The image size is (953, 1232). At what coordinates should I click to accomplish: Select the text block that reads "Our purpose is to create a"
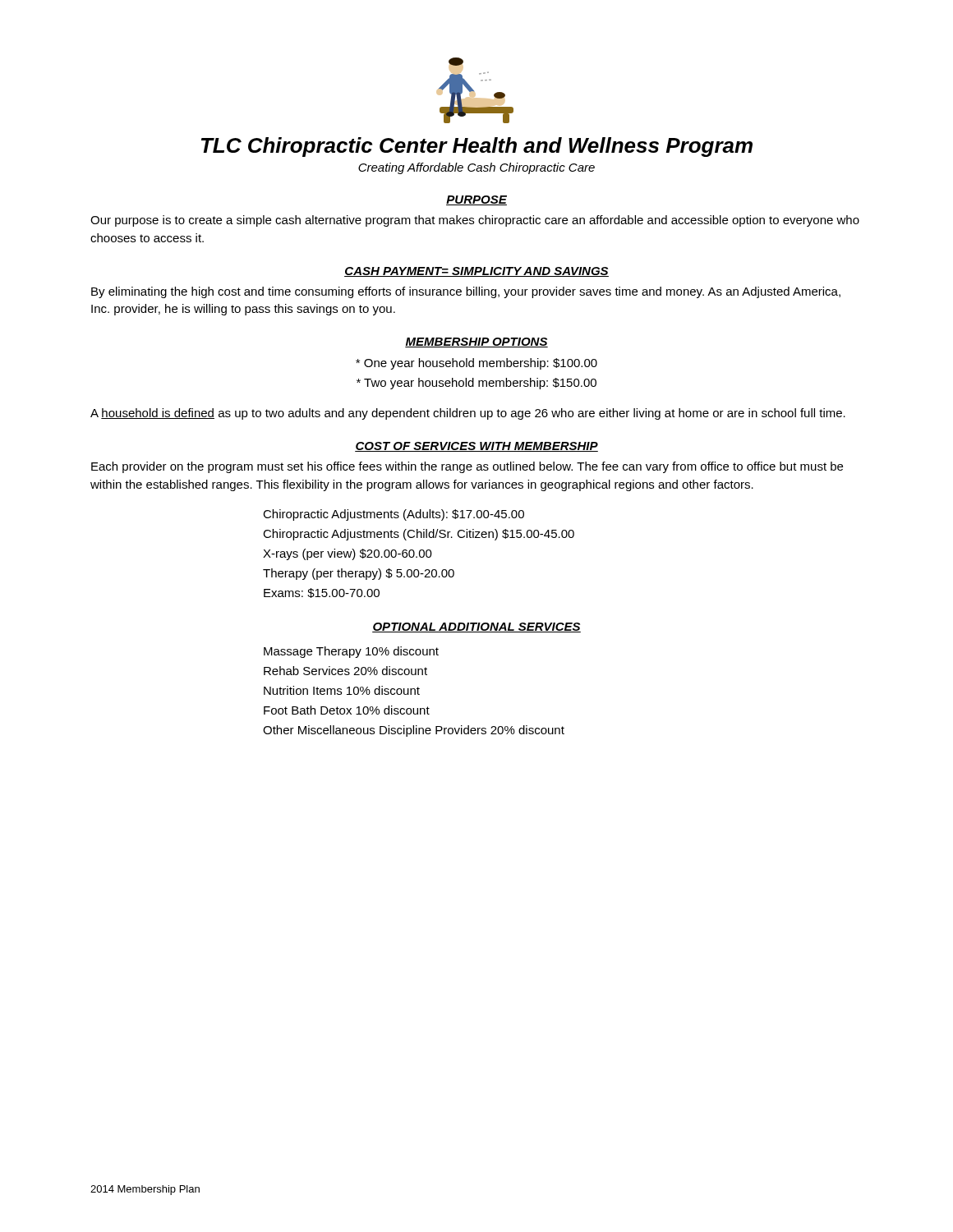[475, 229]
